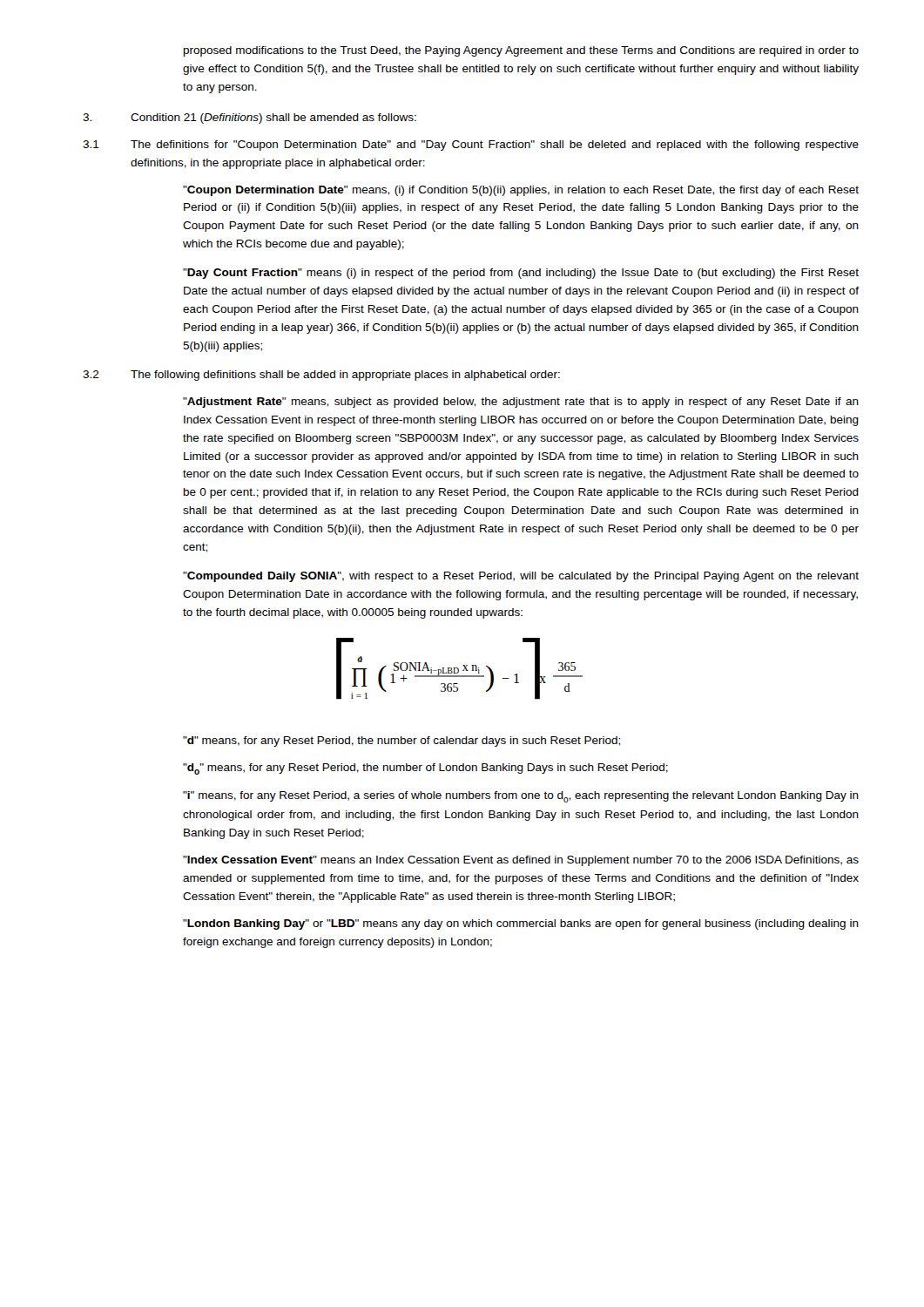The width and height of the screenshot is (924, 1307).
Task: Point to the text starting "3.1 The definitions for "Coupon Determination Date" and"
Action: pos(471,154)
